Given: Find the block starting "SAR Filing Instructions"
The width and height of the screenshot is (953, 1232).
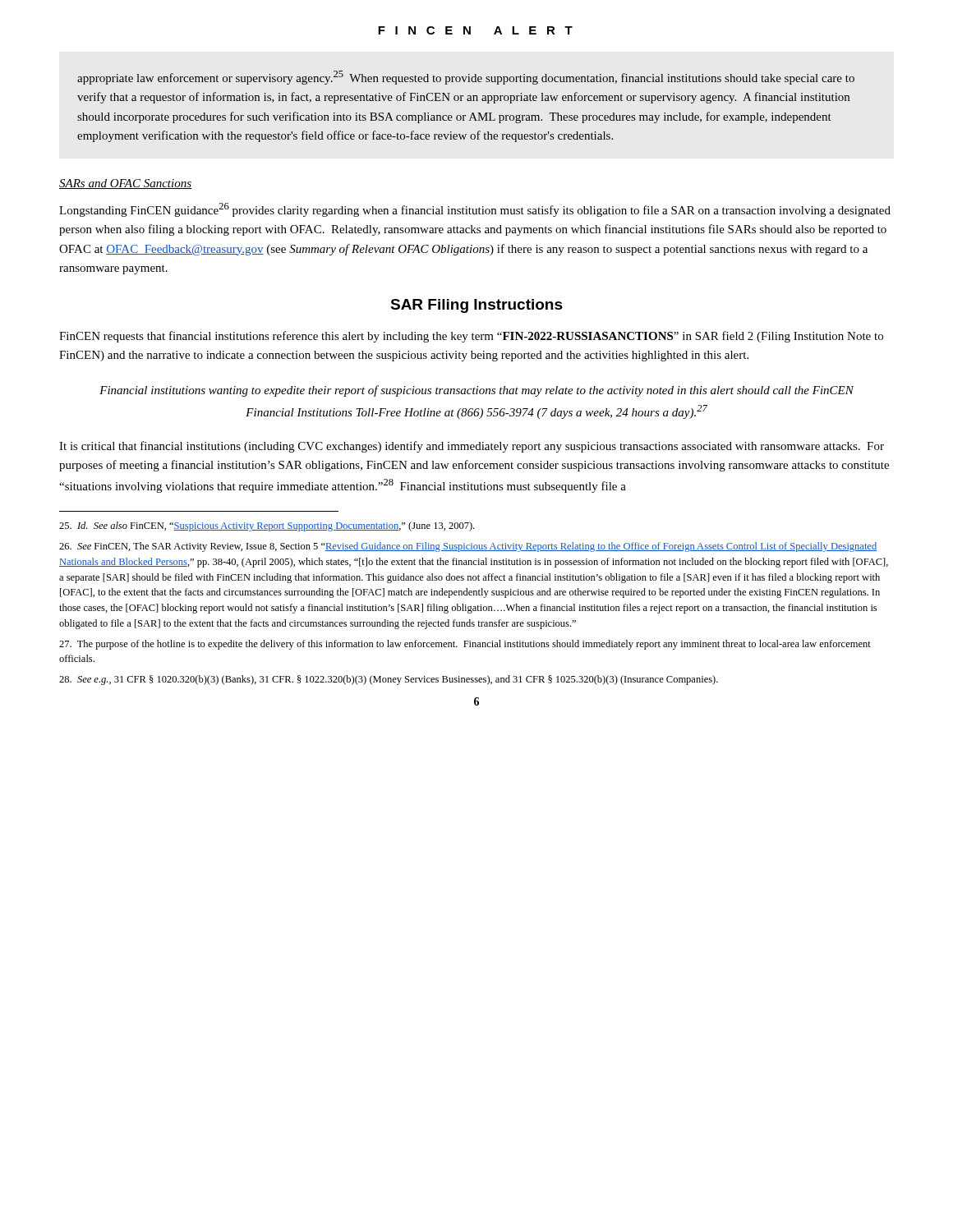Looking at the screenshot, I should [476, 304].
